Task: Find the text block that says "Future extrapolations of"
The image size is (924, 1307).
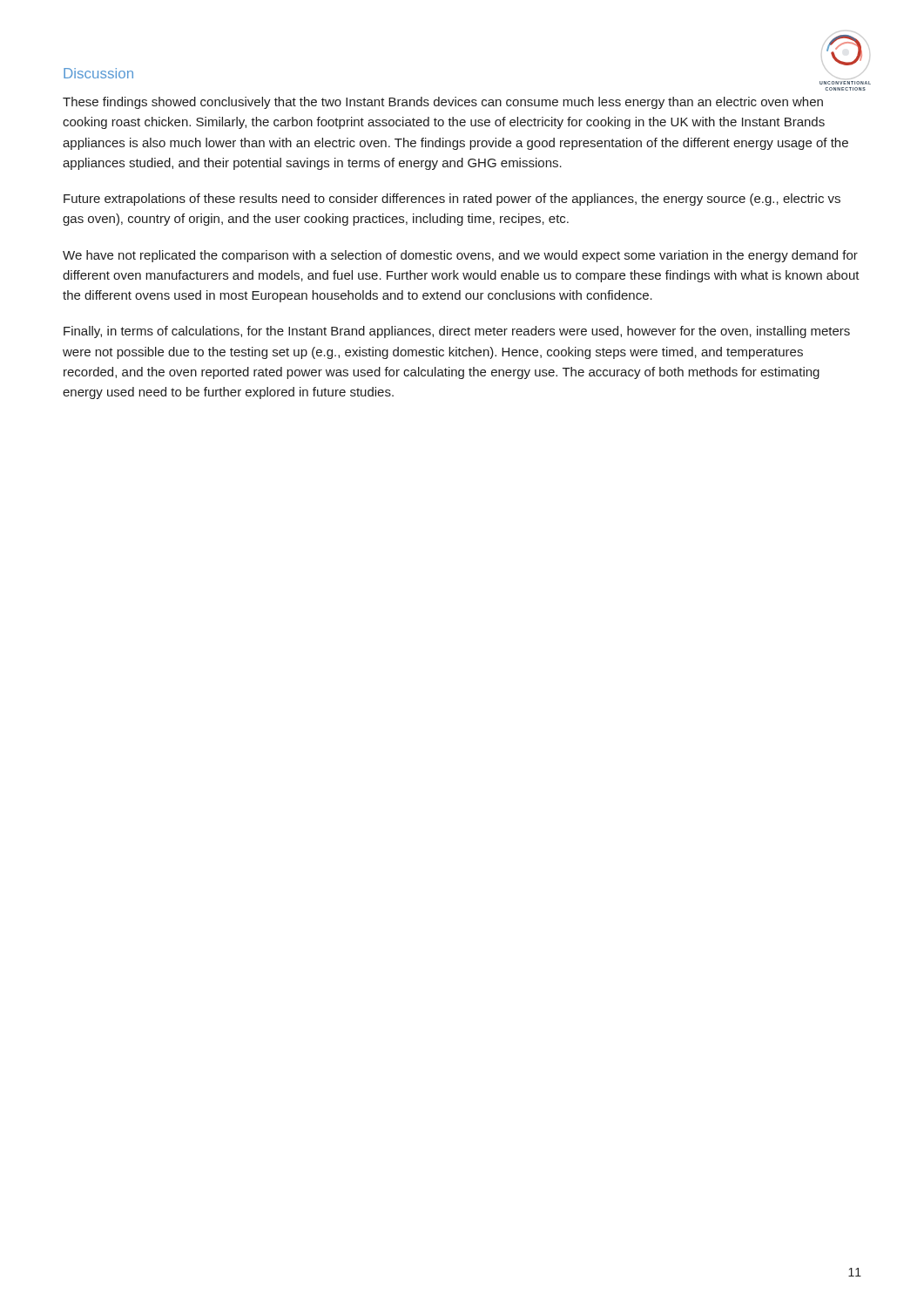Action: coord(452,208)
